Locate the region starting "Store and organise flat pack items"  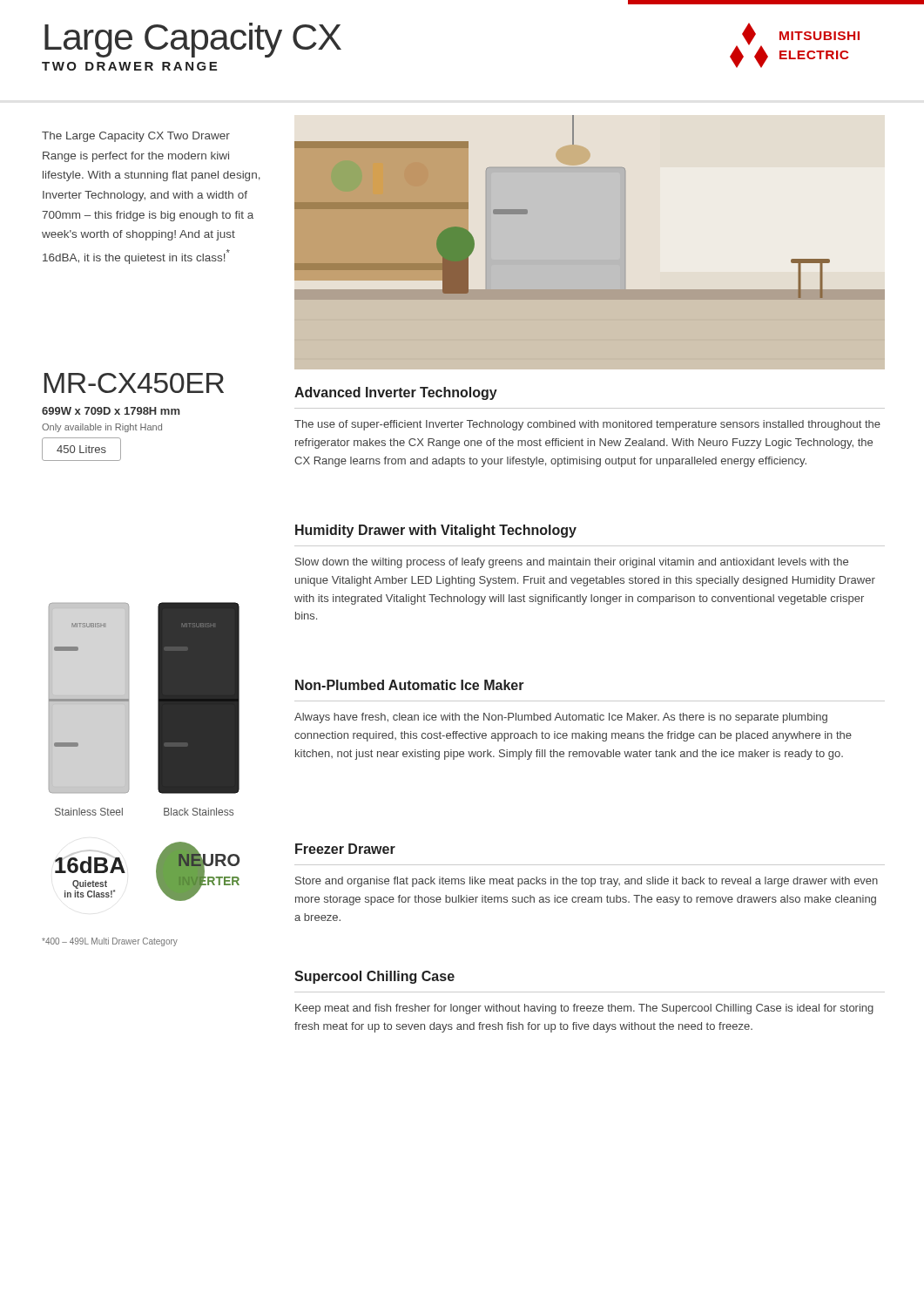click(586, 899)
